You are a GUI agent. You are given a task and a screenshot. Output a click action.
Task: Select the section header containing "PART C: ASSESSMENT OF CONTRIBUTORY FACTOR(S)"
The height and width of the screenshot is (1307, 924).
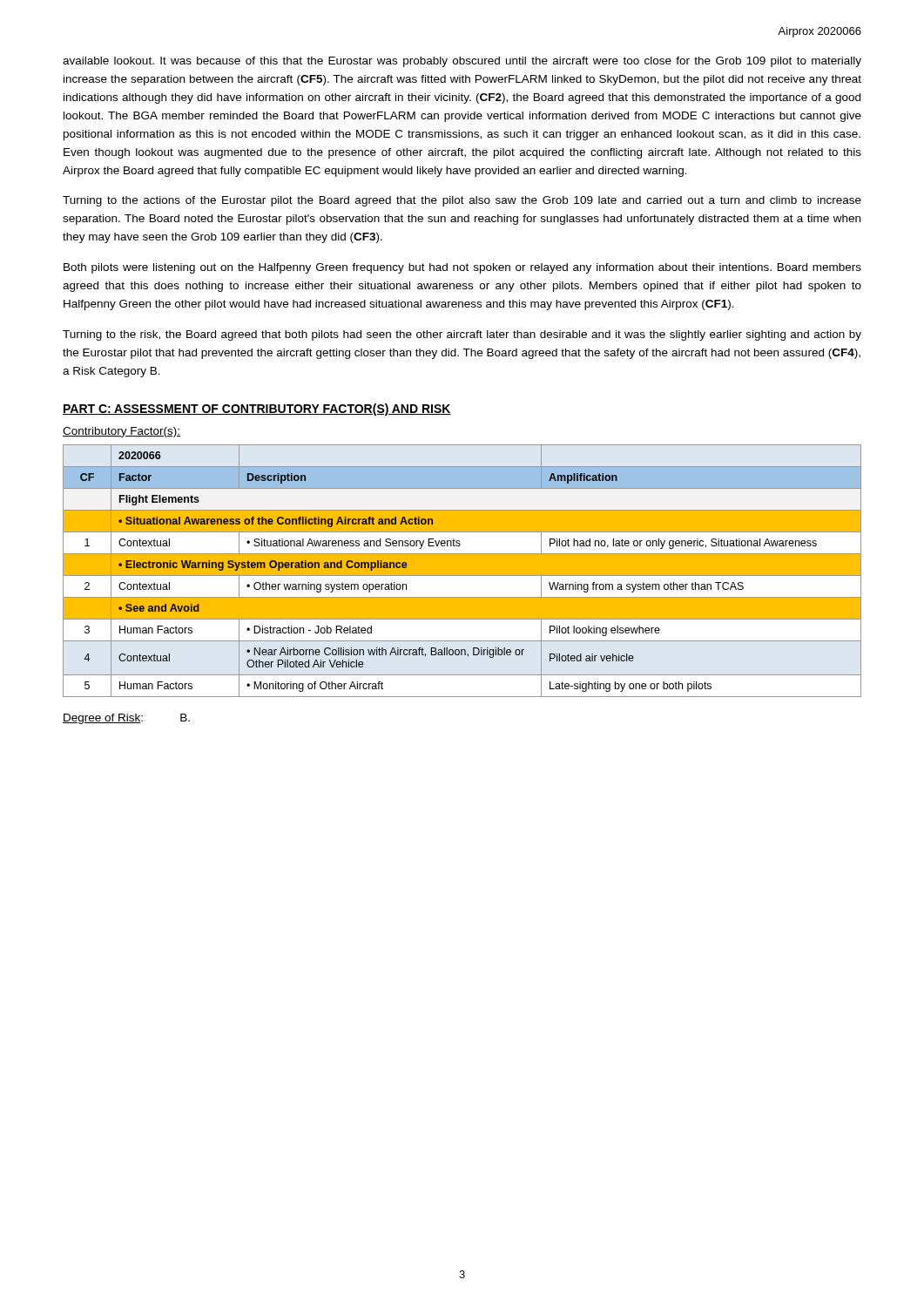click(257, 408)
